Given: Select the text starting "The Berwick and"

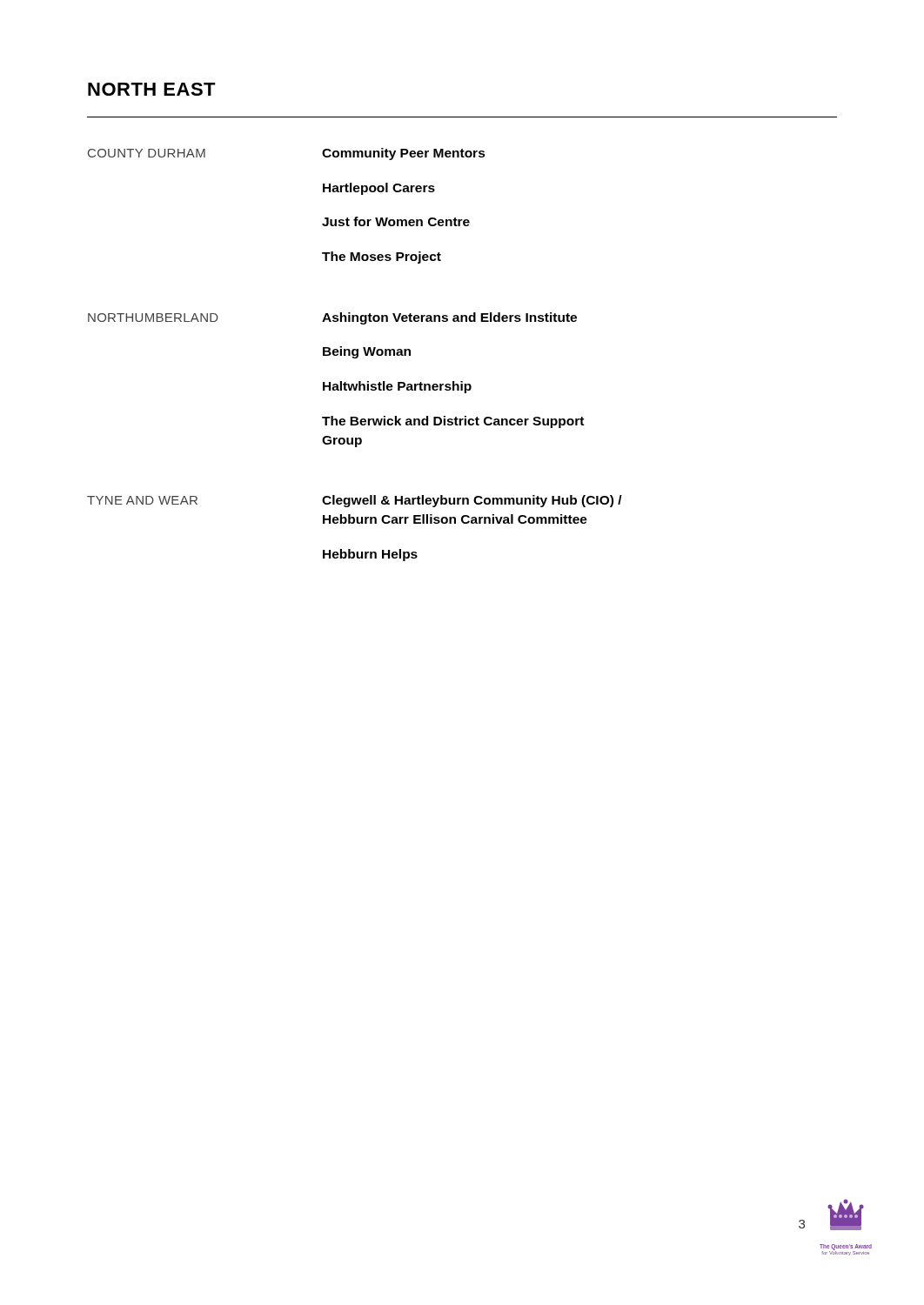Looking at the screenshot, I should pos(453,430).
